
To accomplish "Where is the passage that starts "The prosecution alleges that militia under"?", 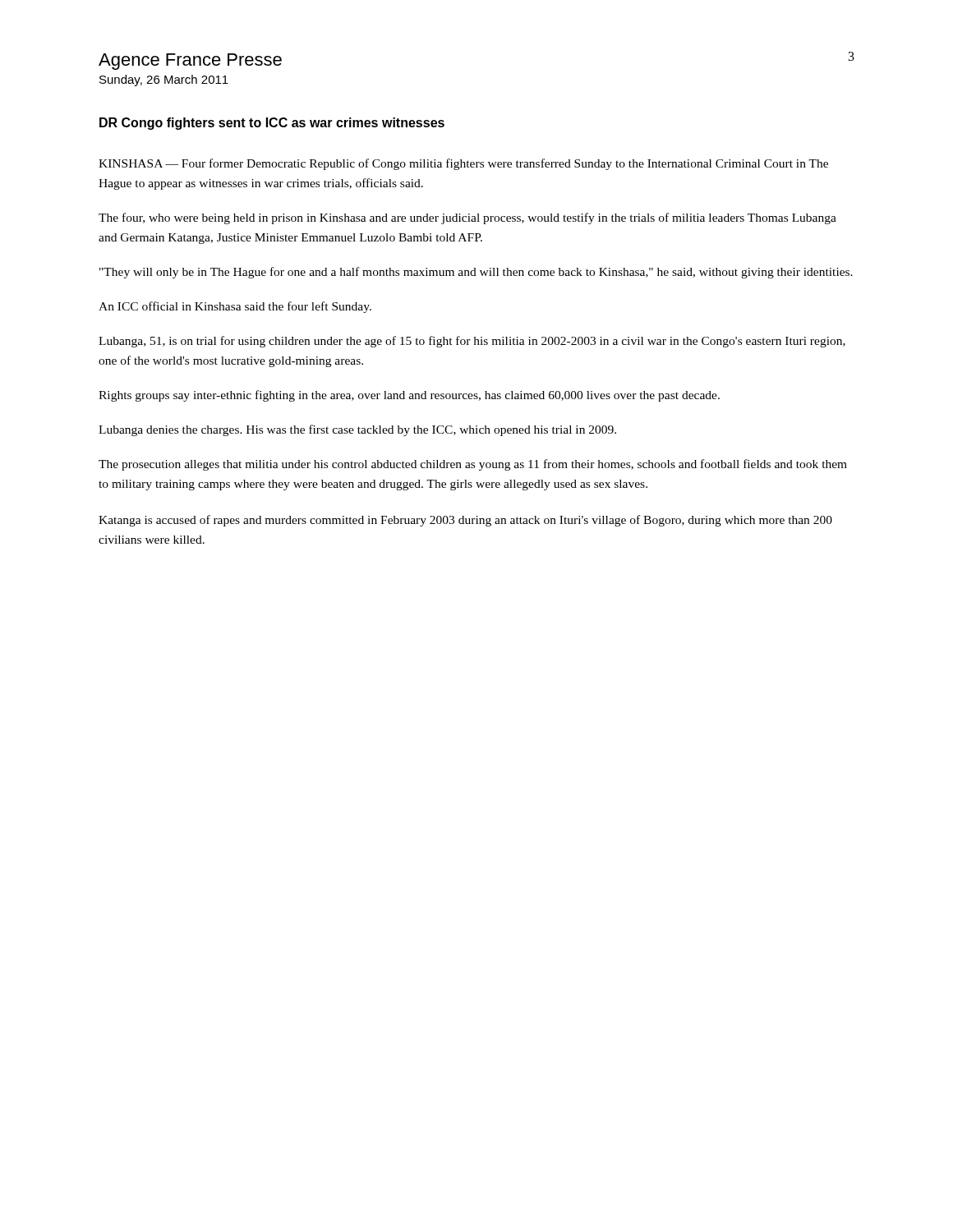I will tap(476, 474).
